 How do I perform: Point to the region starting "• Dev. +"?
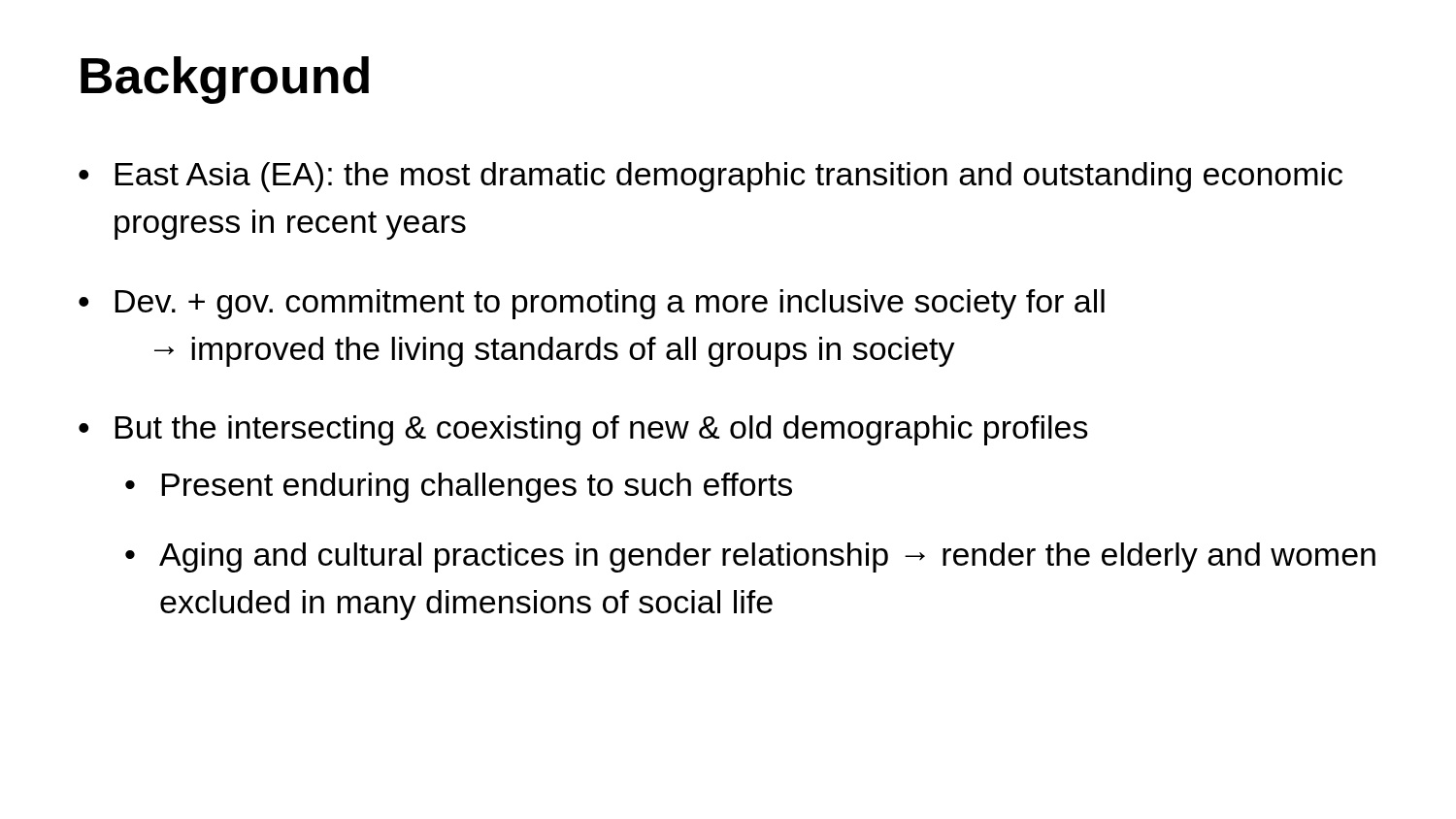[x=728, y=325]
